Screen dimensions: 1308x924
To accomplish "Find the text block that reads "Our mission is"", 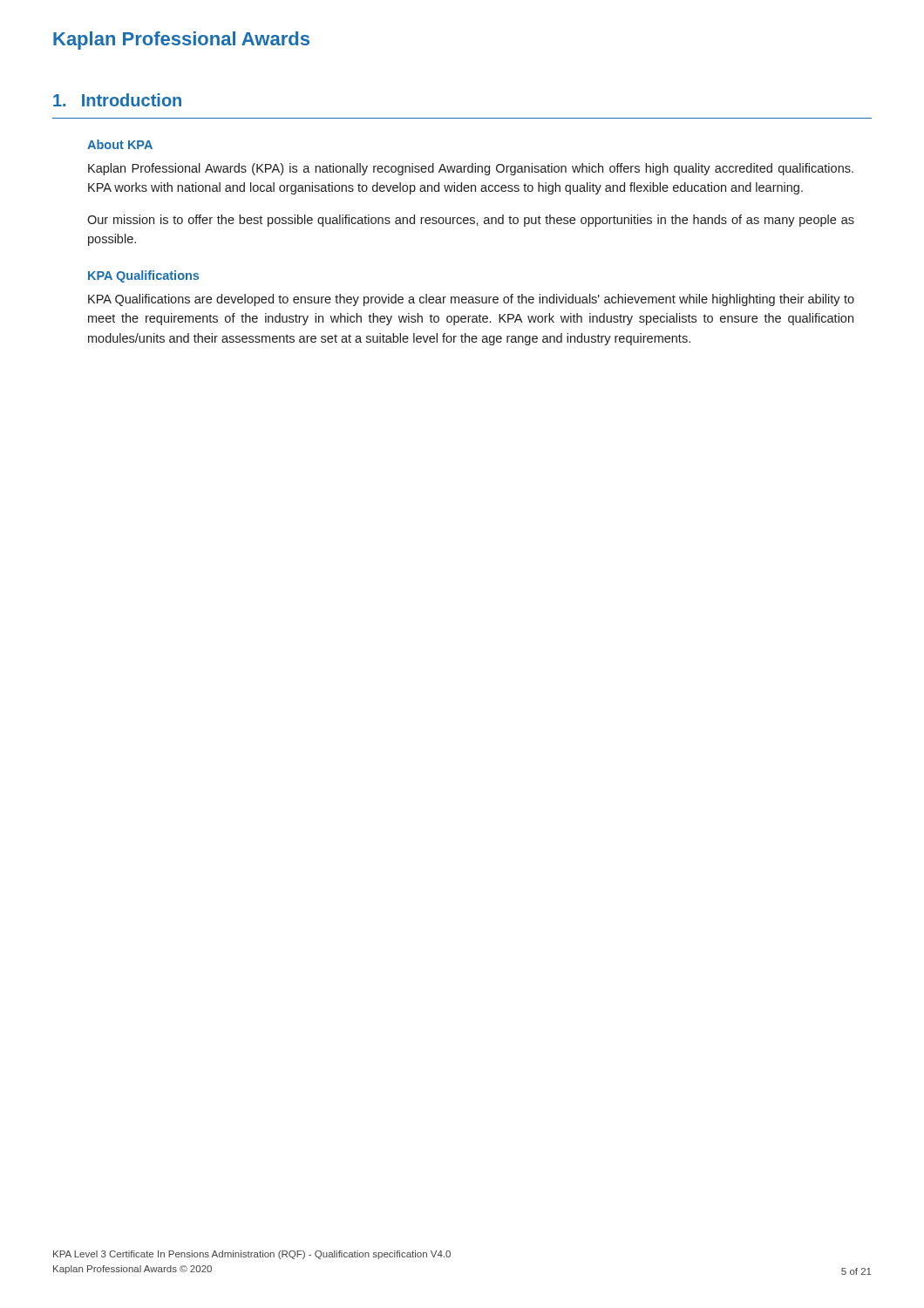I will (x=471, y=229).
